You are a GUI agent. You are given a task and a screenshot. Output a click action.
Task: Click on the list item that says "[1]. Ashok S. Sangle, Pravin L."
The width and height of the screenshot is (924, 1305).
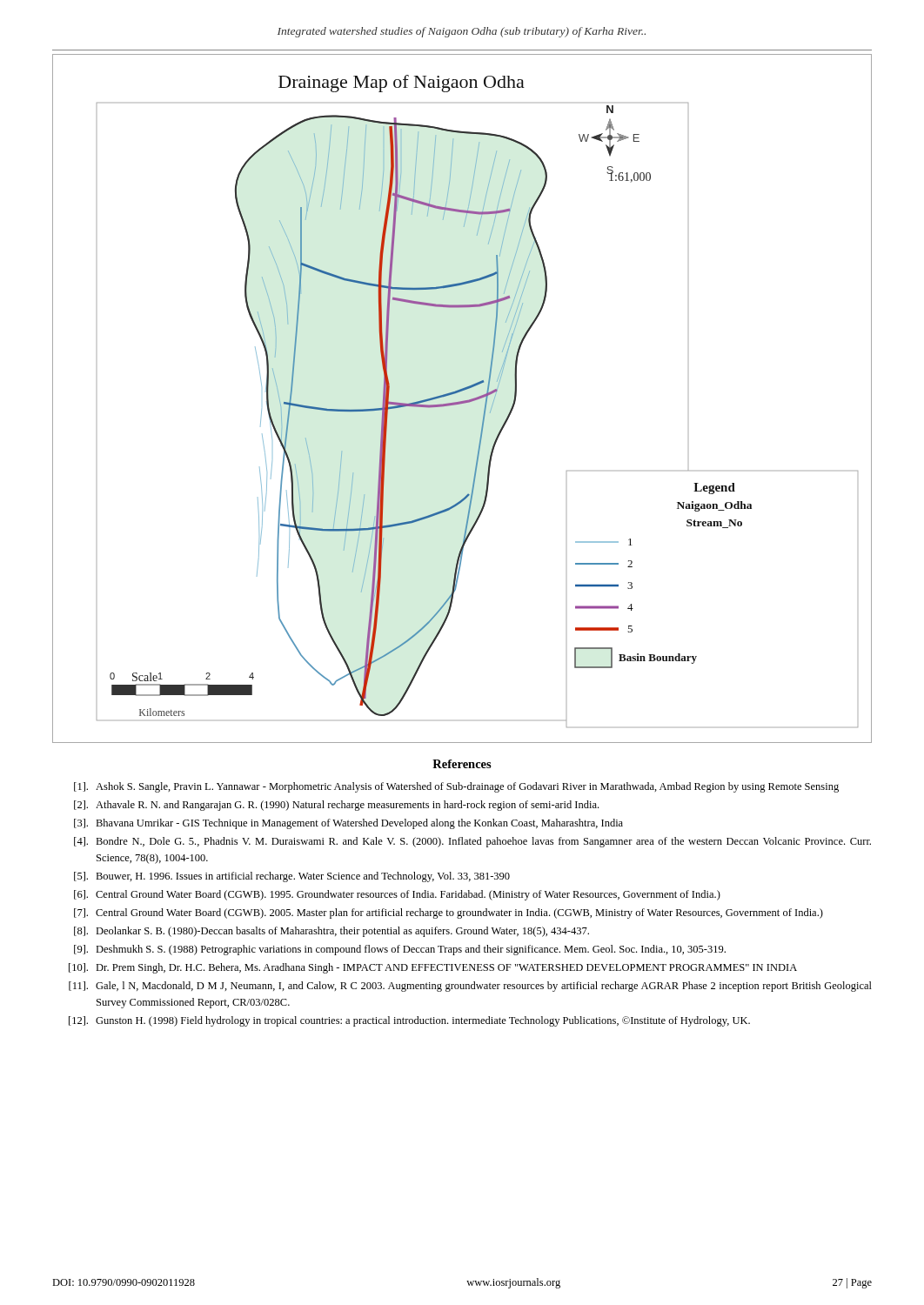[x=462, y=787]
